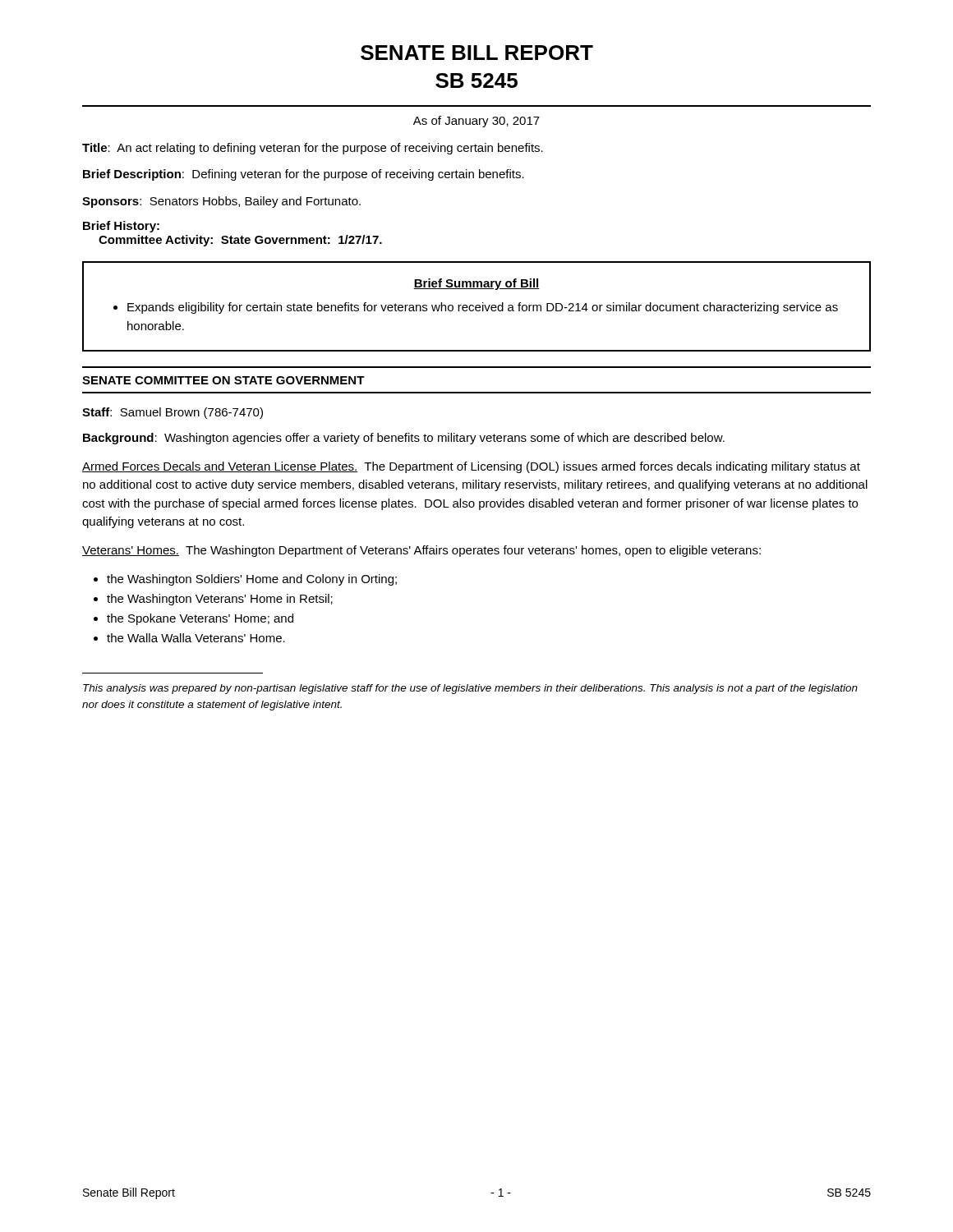Click on the block starting "the Spokane Veterans' Home;"
Image resolution: width=953 pixels, height=1232 pixels.
click(200, 618)
